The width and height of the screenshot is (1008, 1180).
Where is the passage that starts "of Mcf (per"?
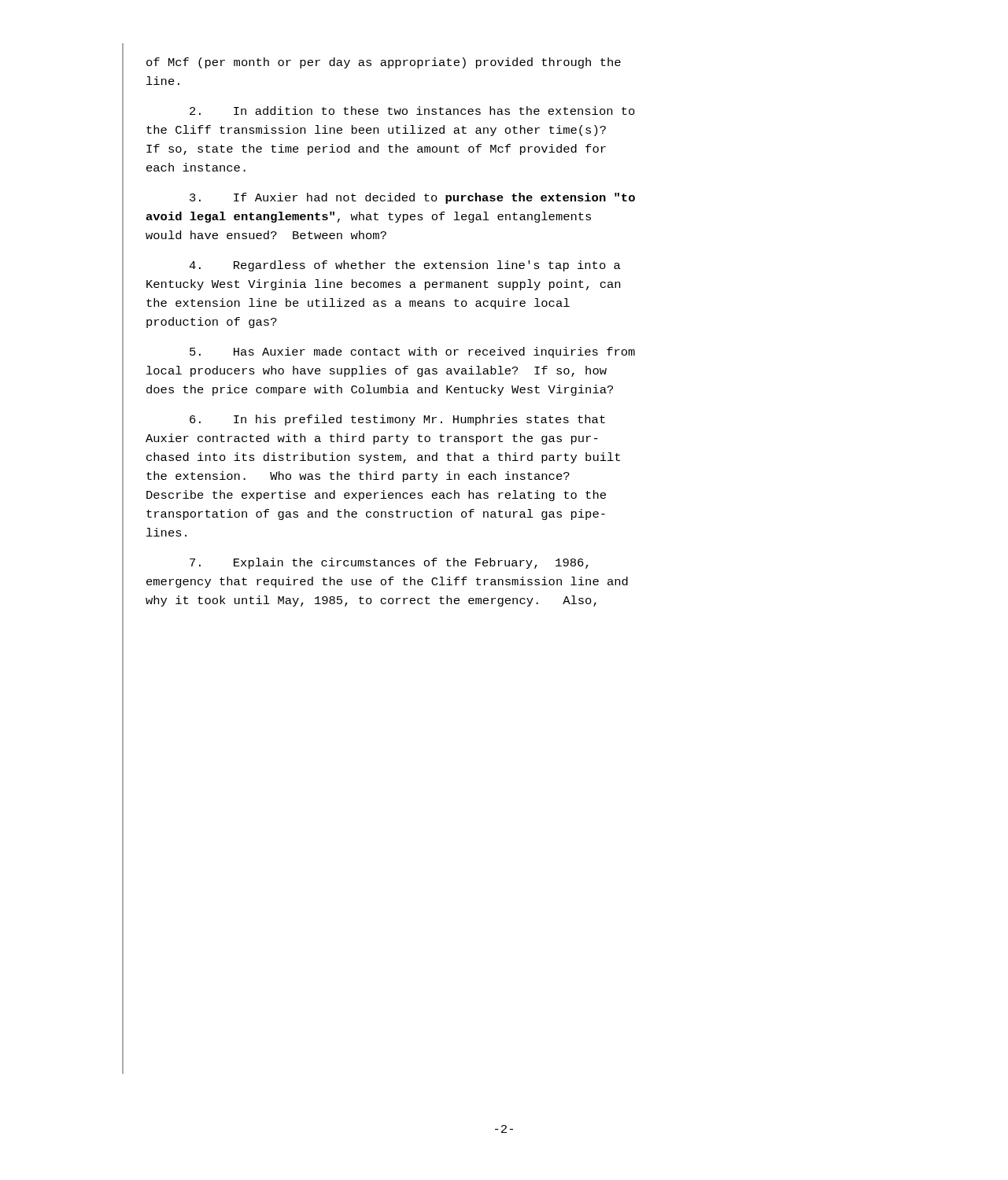click(x=383, y=72)
